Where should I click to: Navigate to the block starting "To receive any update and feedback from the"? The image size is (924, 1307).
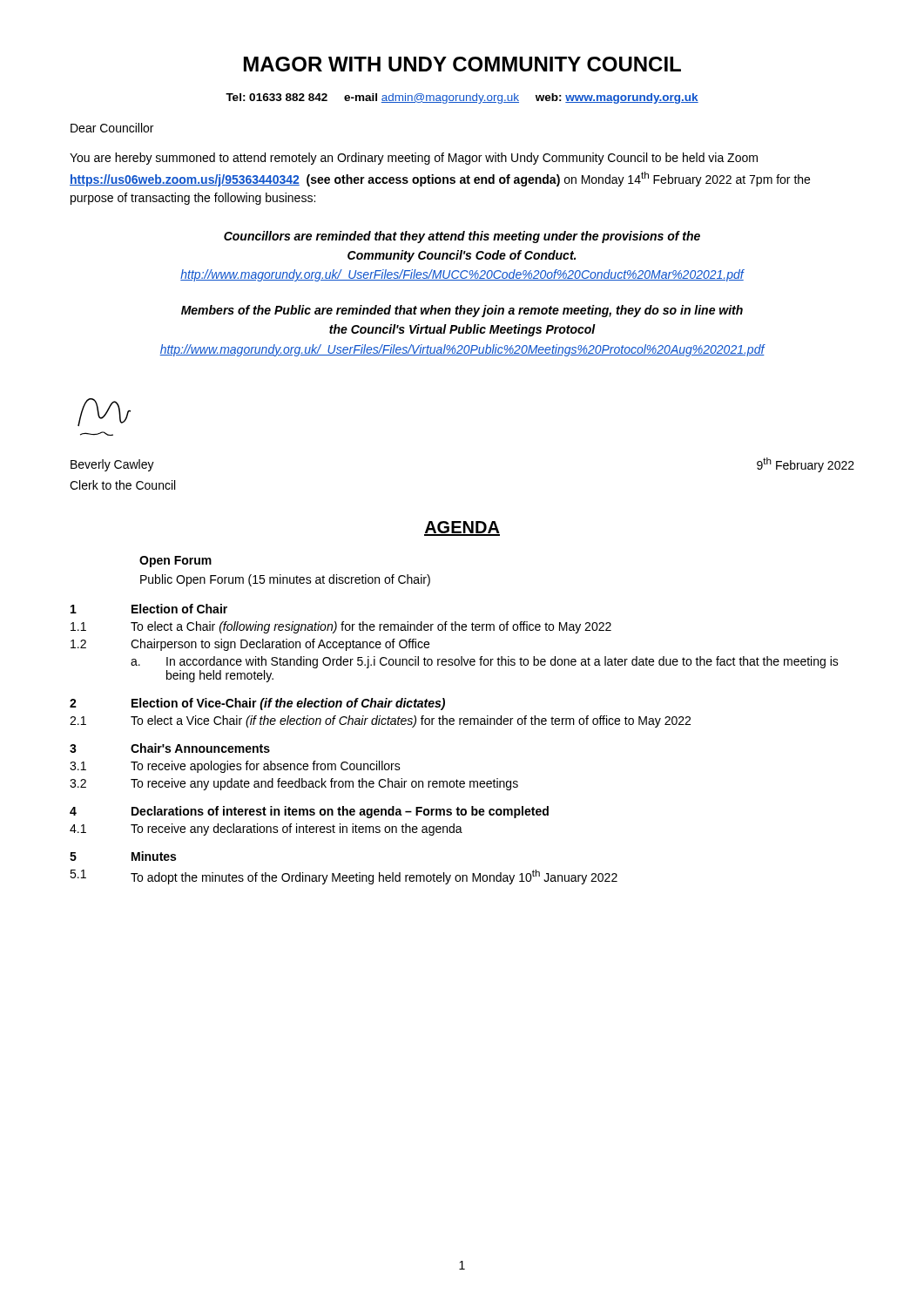[324, 783]
